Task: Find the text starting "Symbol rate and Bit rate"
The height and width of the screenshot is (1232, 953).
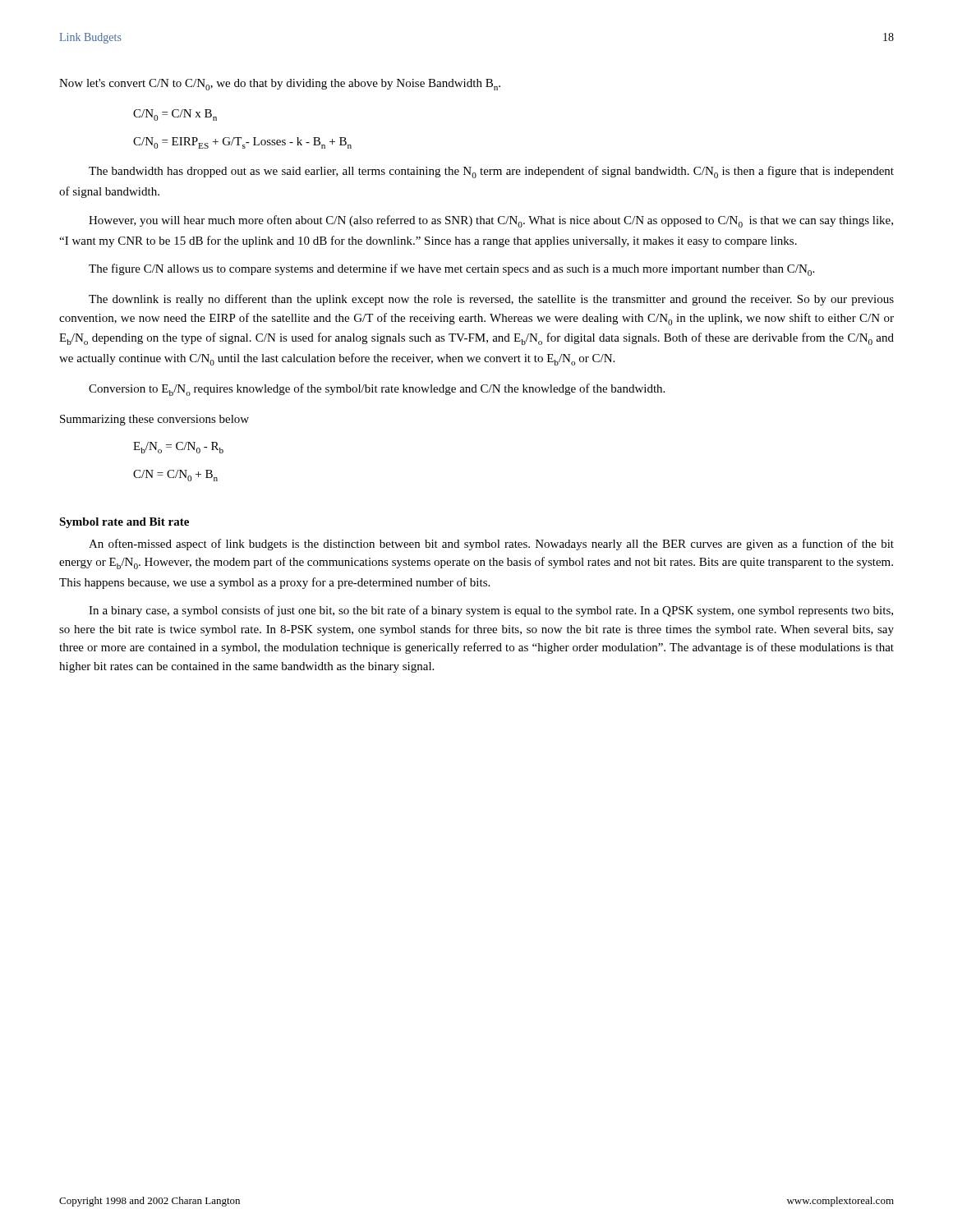Action: 124,523
